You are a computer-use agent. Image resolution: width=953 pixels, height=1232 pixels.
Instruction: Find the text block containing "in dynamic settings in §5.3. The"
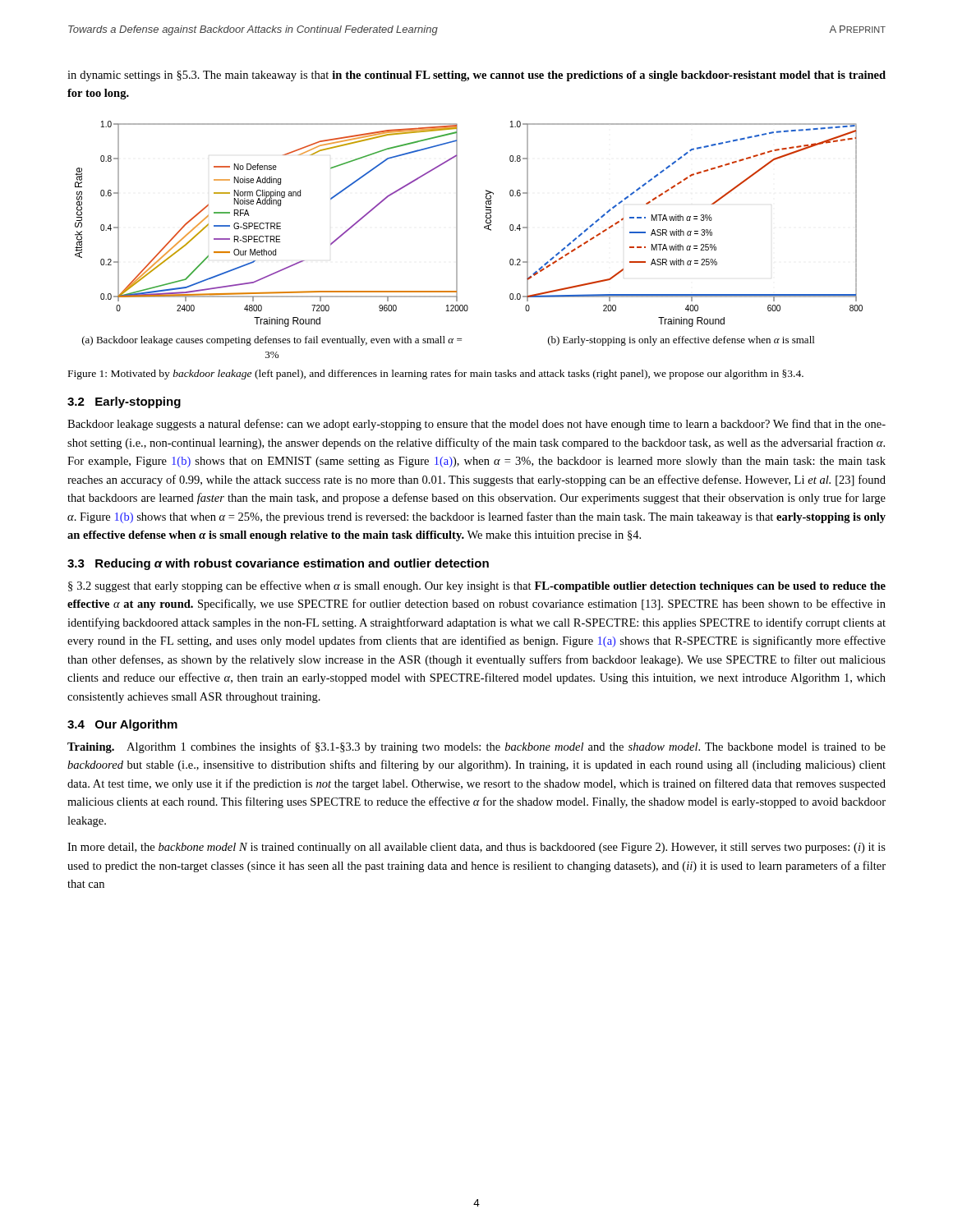coord(476,84)
